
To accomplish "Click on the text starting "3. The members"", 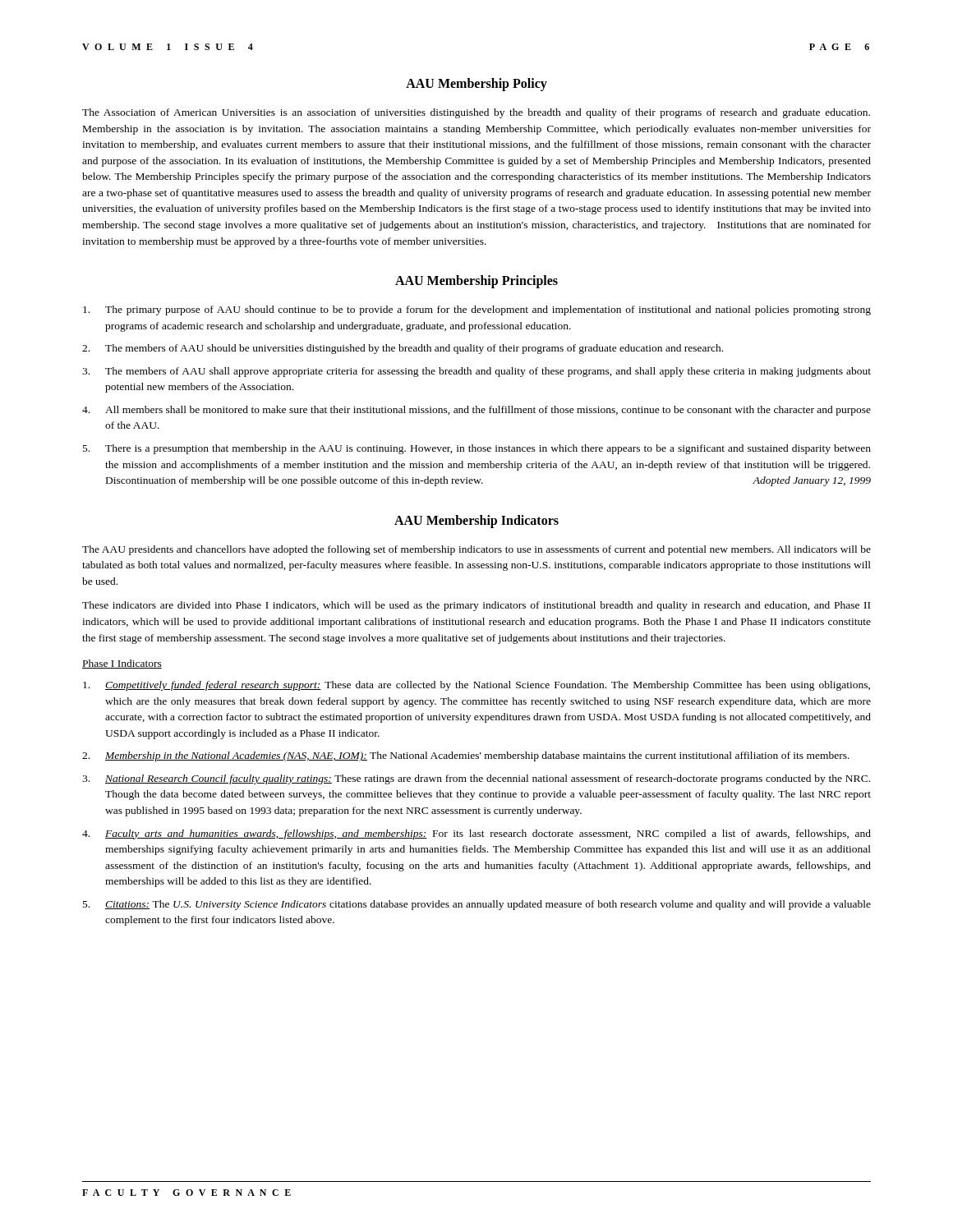I will pos(476,379).
